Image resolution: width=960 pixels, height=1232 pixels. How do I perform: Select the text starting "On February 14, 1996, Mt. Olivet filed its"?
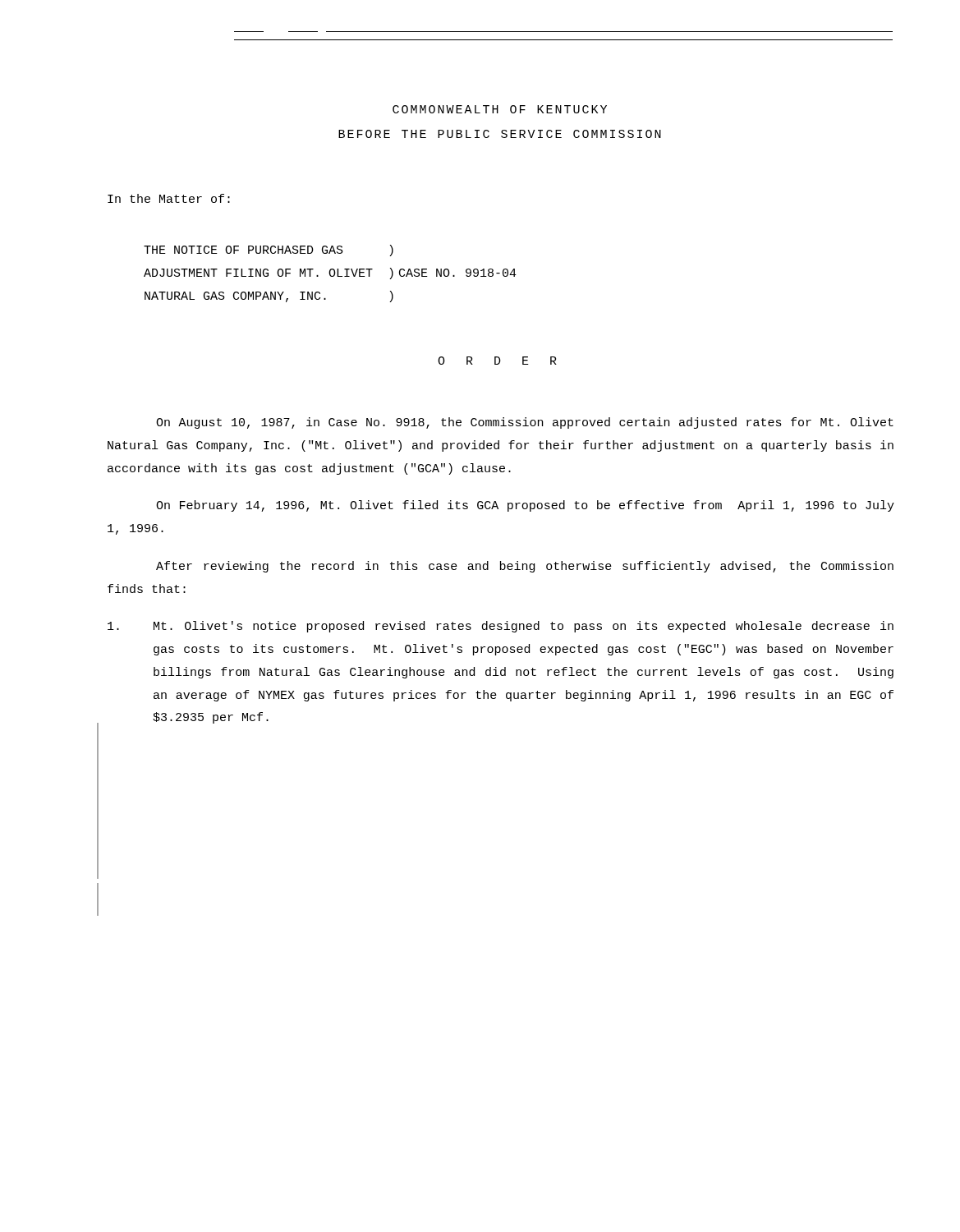[x=501, y=518]
